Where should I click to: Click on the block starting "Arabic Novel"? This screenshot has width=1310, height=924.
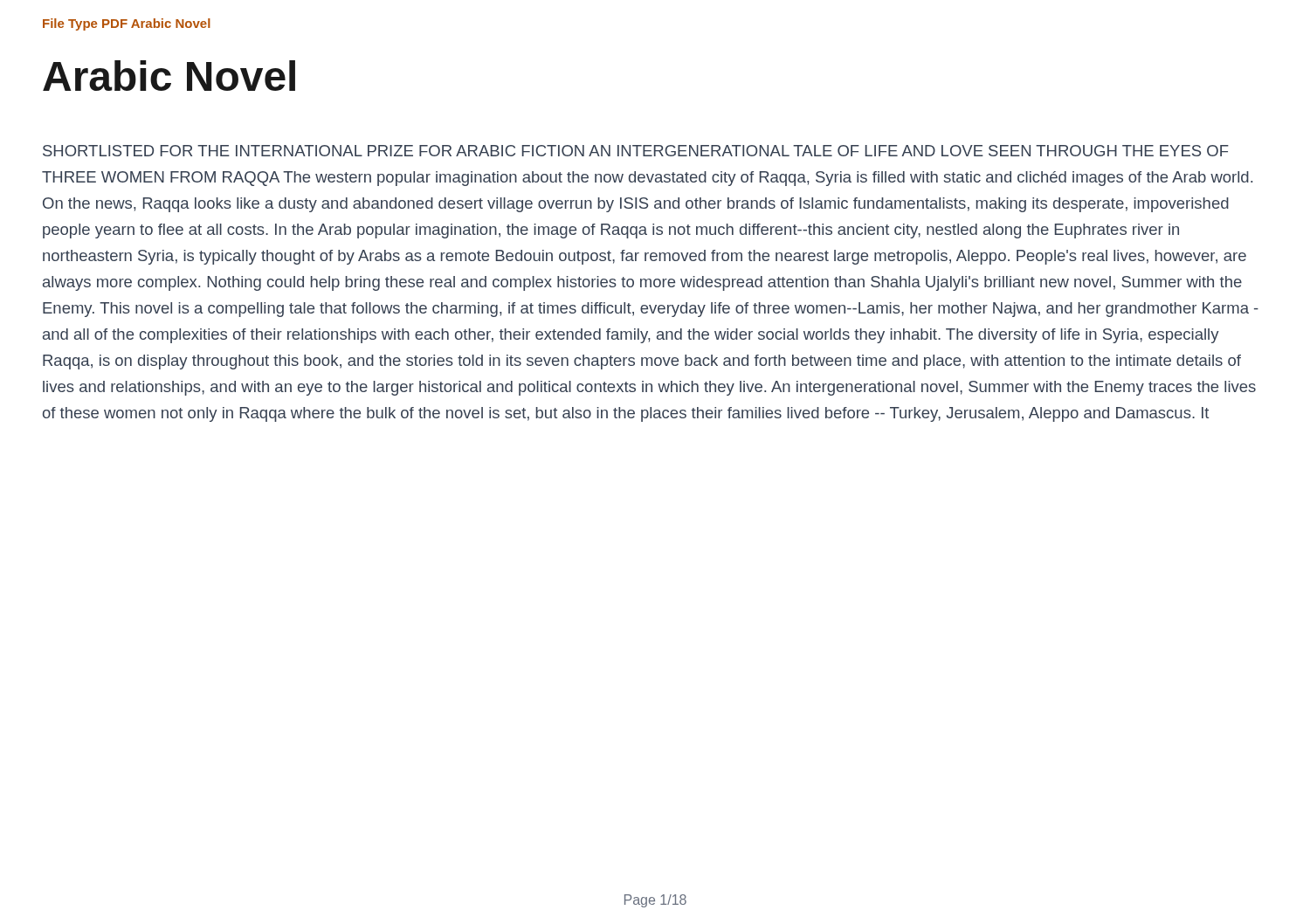pyautogui.click(x=169, y=76)
